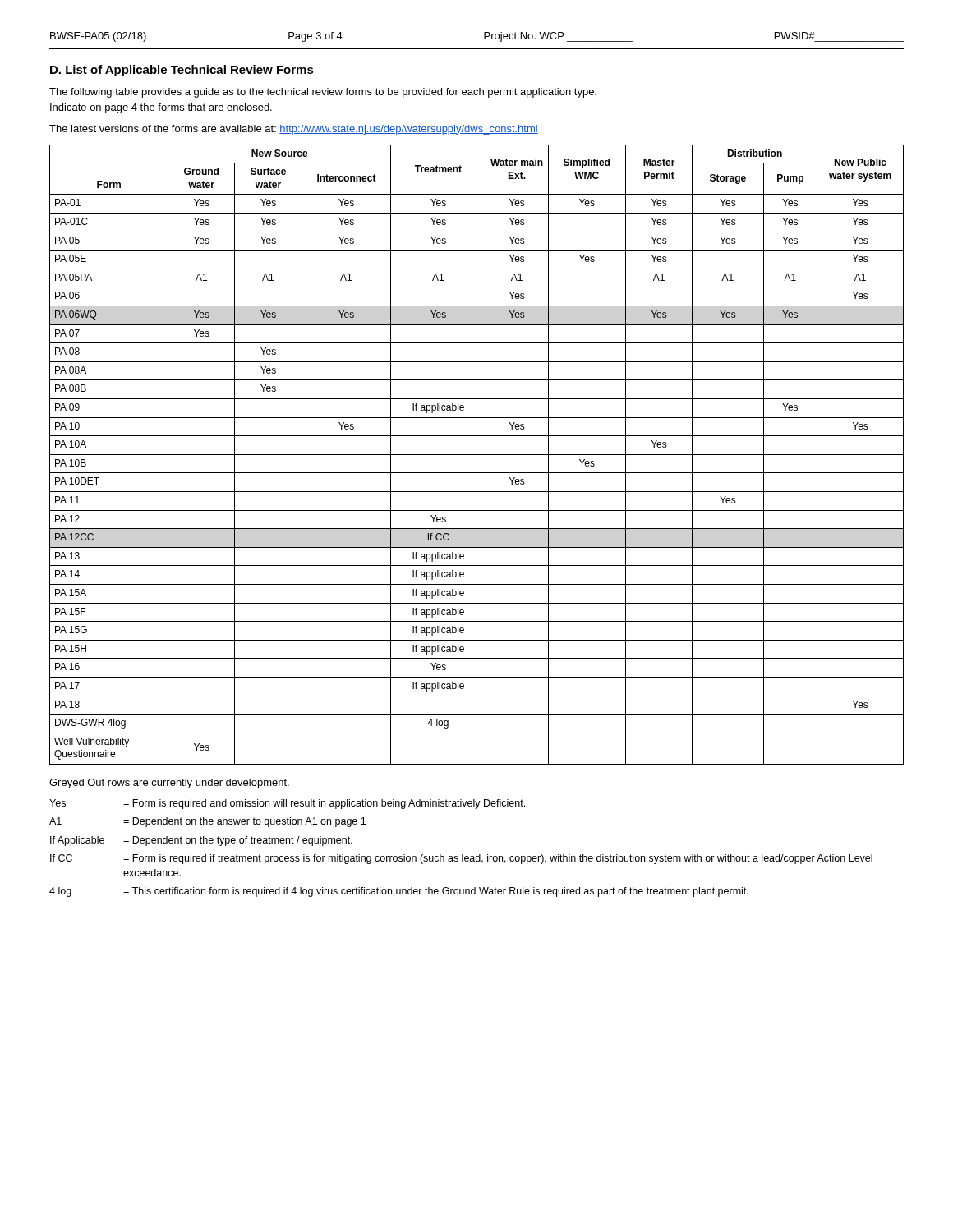This screenshot has width=953, height=1232.
Task: Navigate to the block starting "The latest versions of the forms"
Action: click(294, 128)
